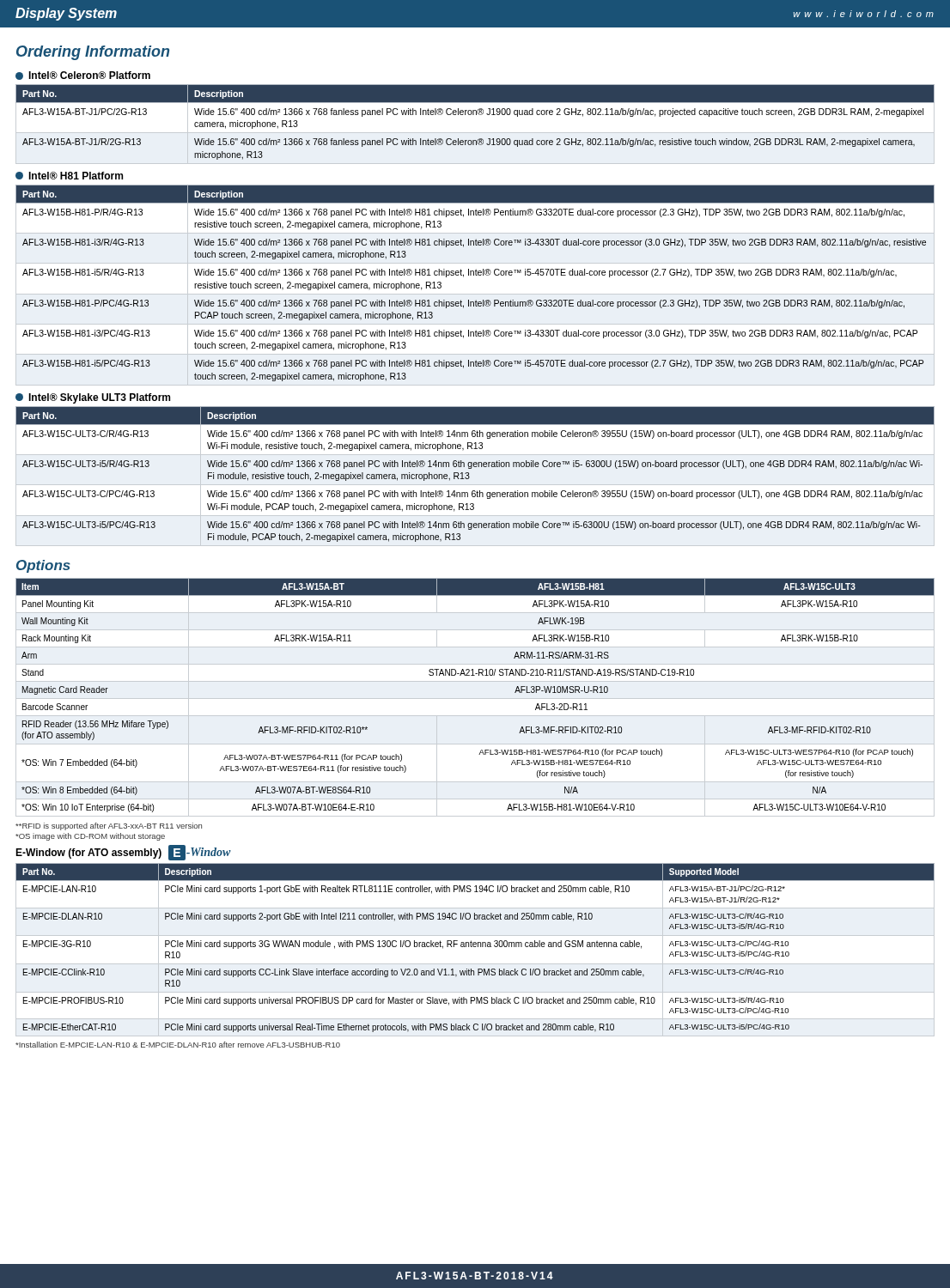Navigate to the text block starting "E-Window (for ATO"

tap(123, 853)
